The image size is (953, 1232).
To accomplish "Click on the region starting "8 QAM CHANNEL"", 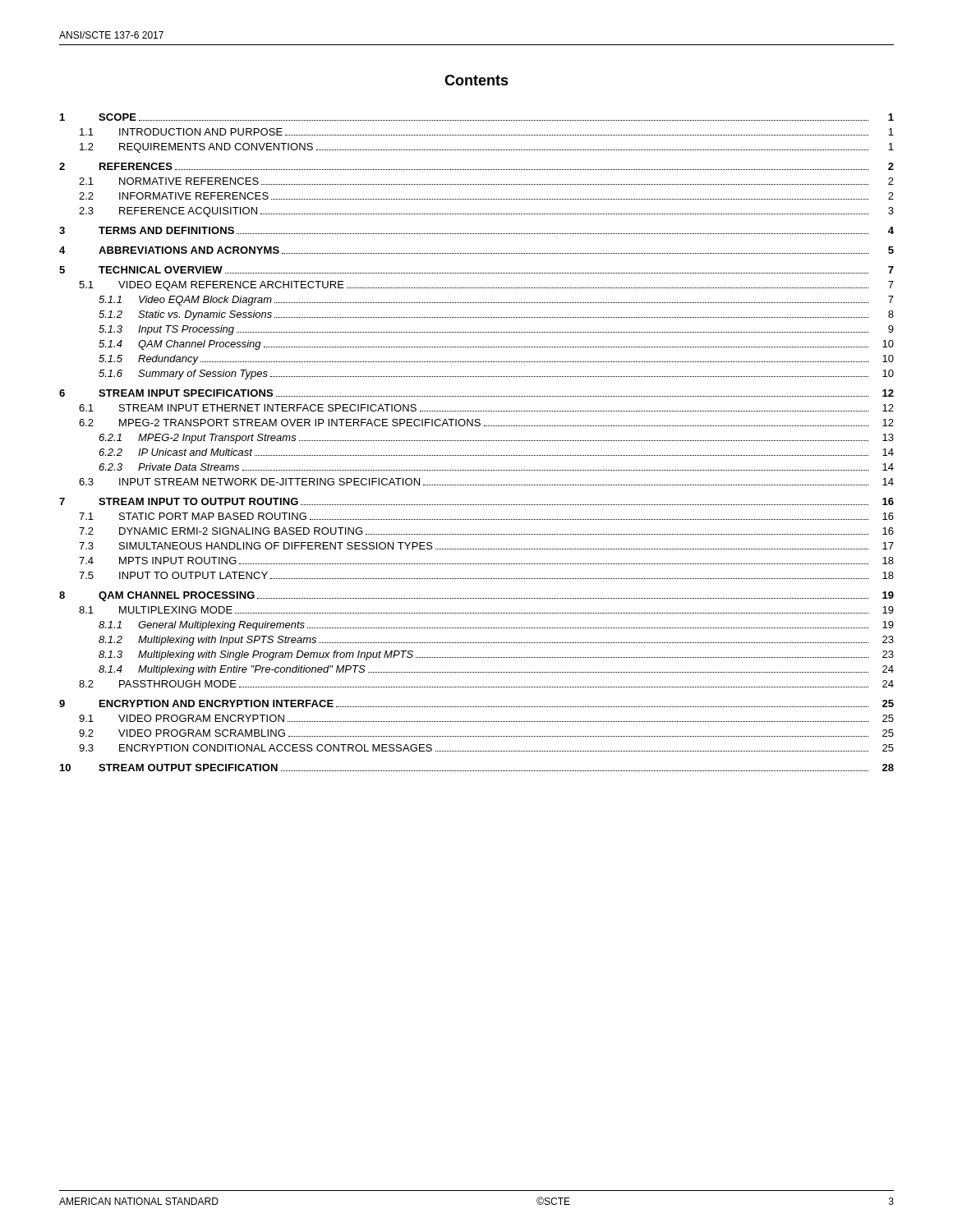I will [x=476, y=595].
